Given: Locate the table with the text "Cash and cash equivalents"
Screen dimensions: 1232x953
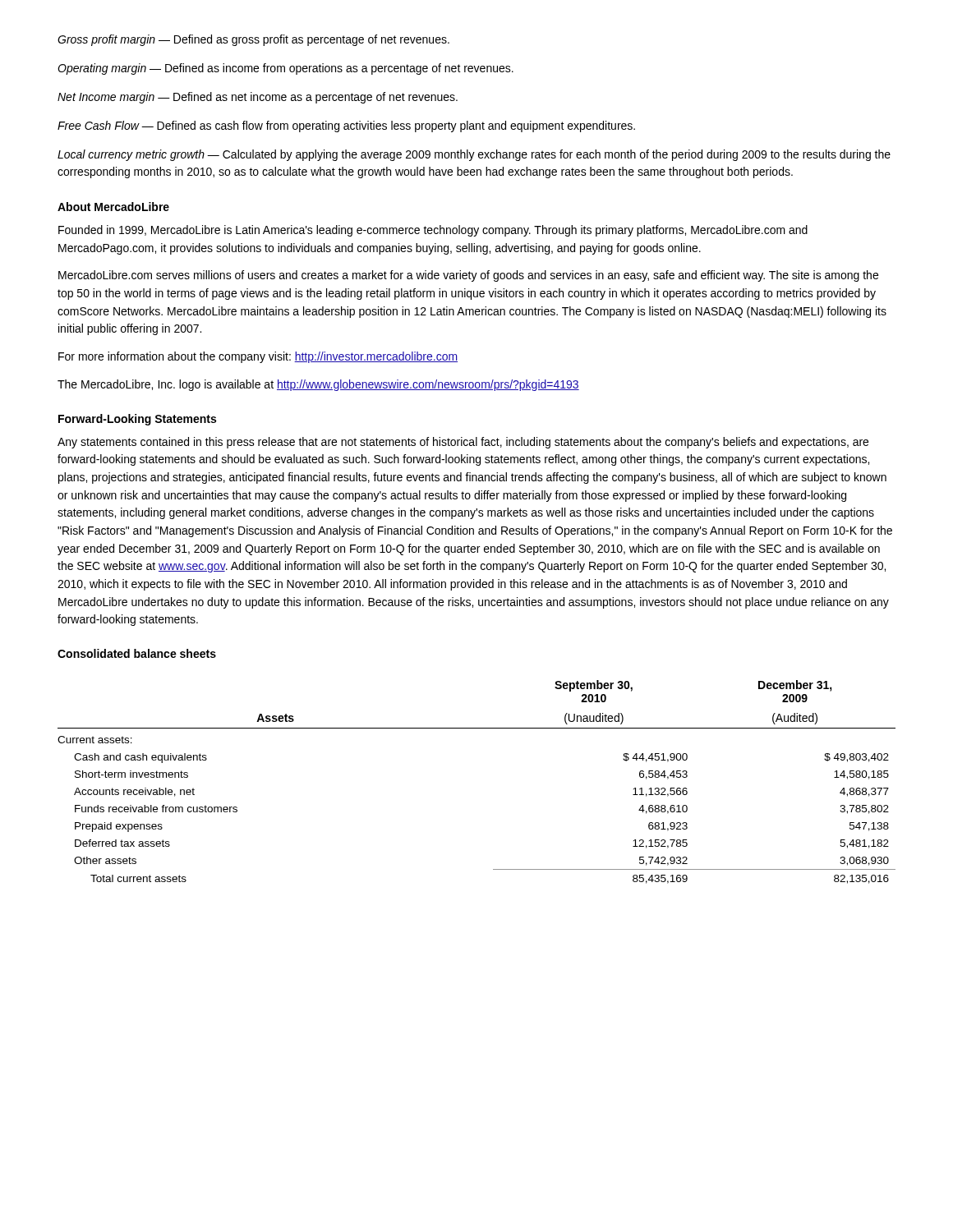Looking at the screenshot, I should point(476,781).
